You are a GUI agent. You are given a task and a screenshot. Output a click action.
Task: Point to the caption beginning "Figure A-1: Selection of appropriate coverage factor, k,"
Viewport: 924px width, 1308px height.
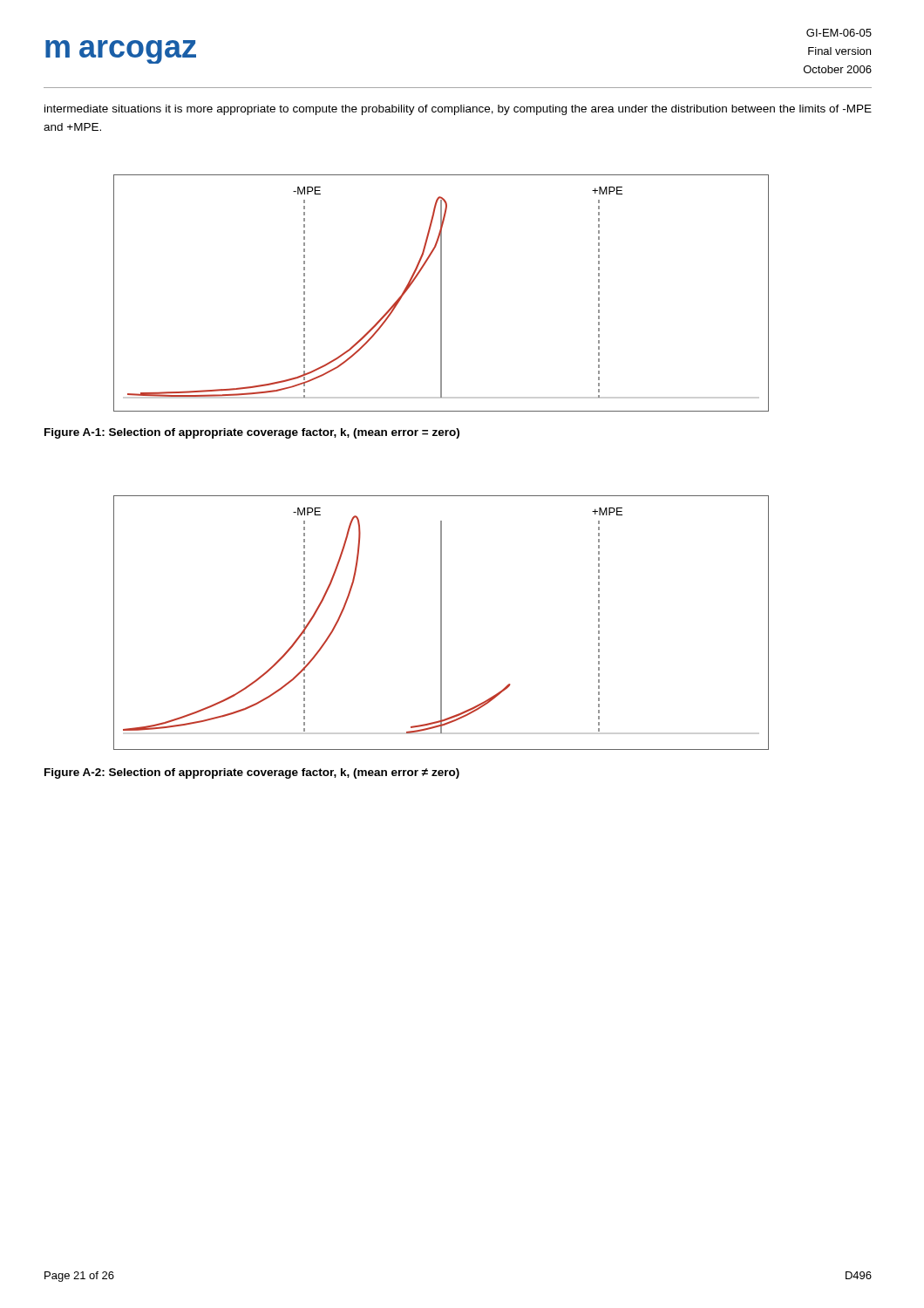click(252, 432)
